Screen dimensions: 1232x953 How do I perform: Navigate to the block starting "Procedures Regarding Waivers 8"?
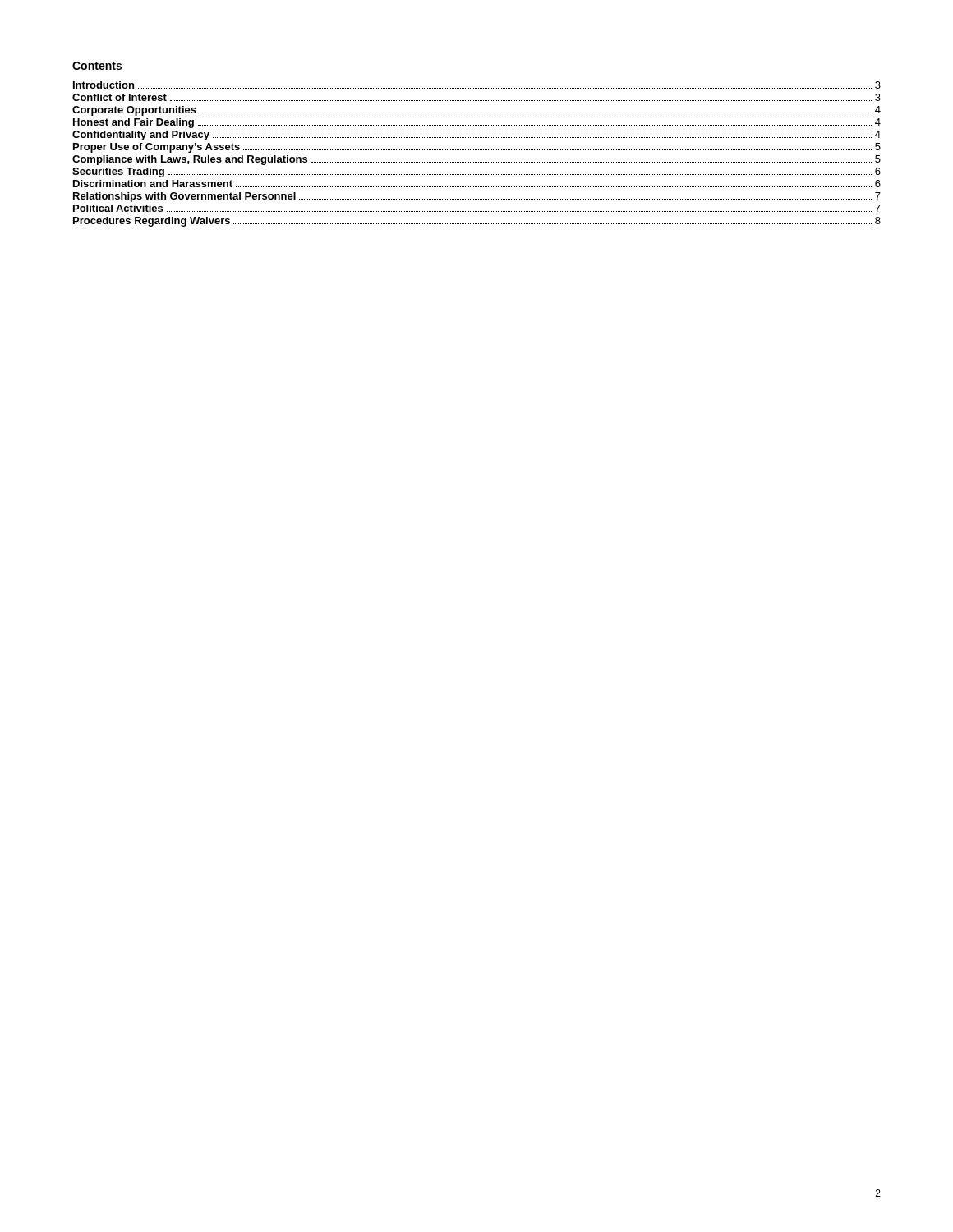pyautogui.click(x=476, y=221)
